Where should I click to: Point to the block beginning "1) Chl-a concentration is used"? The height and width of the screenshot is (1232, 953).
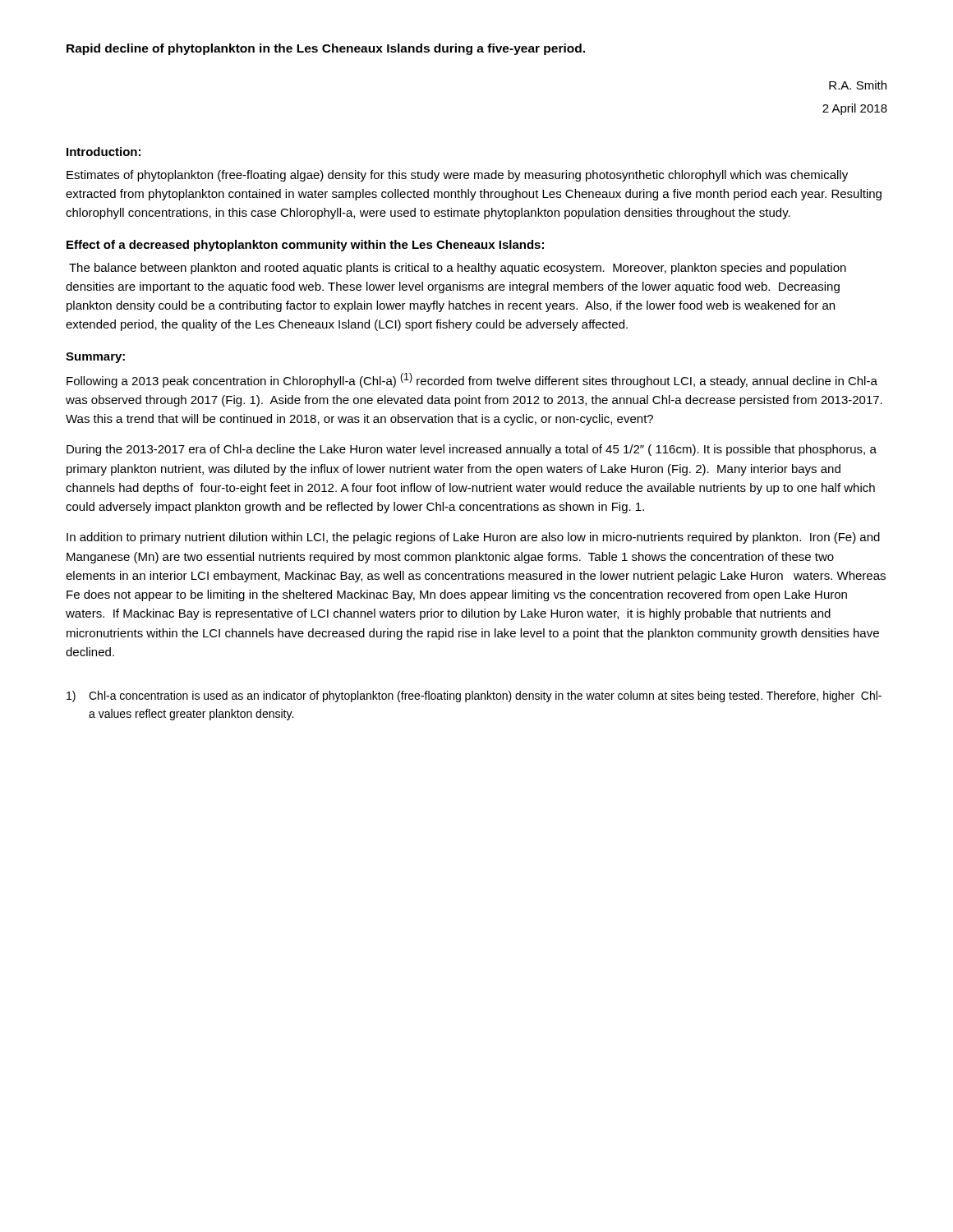pyautogui.click(x=476, y=705)
